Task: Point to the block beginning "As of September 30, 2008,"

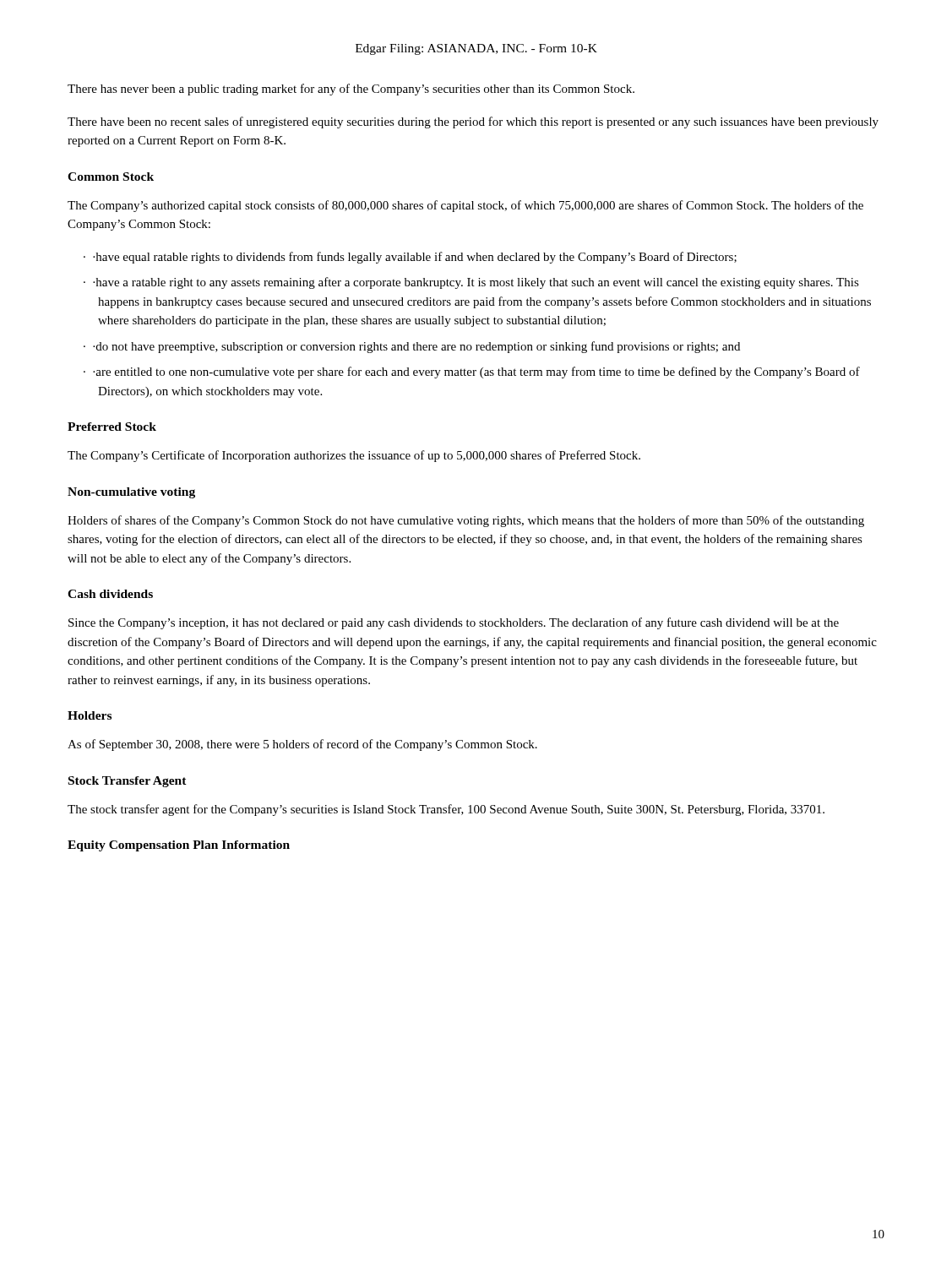Action: click(303, 744)
